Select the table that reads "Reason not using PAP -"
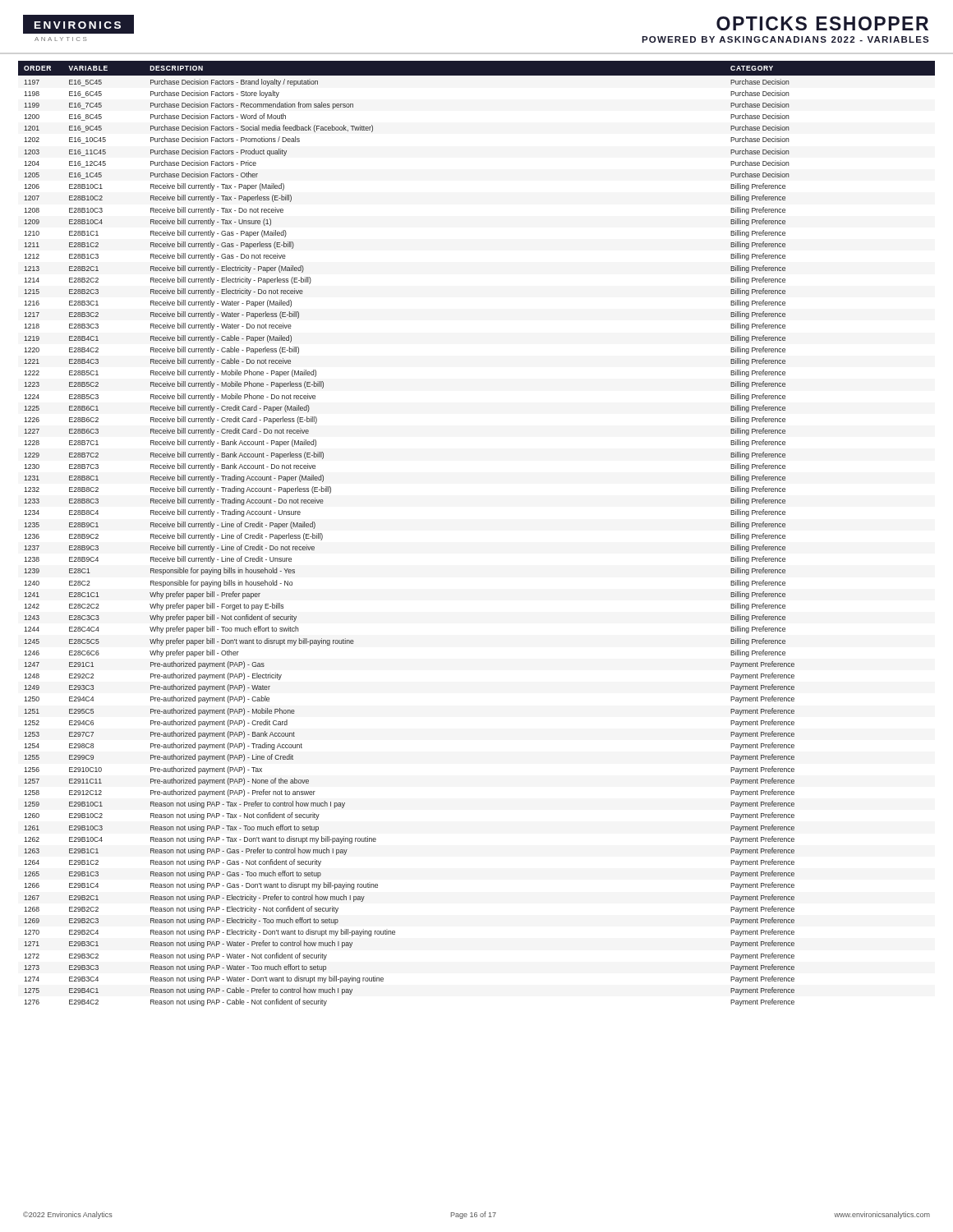Viewport: 953px width, 1232px height. (x=476, y=531)
